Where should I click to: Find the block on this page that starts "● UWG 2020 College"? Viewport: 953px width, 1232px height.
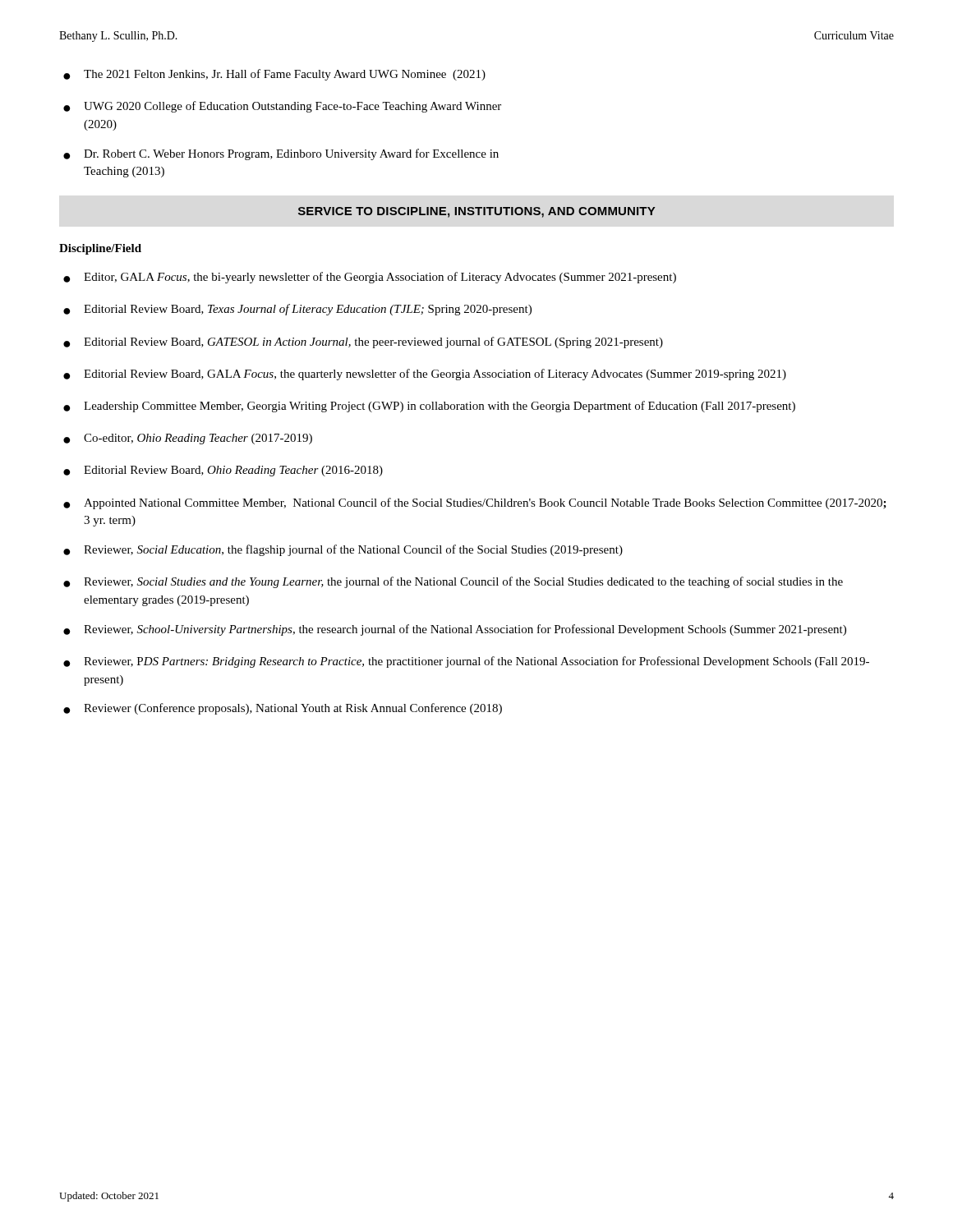(x=282, y=116)
